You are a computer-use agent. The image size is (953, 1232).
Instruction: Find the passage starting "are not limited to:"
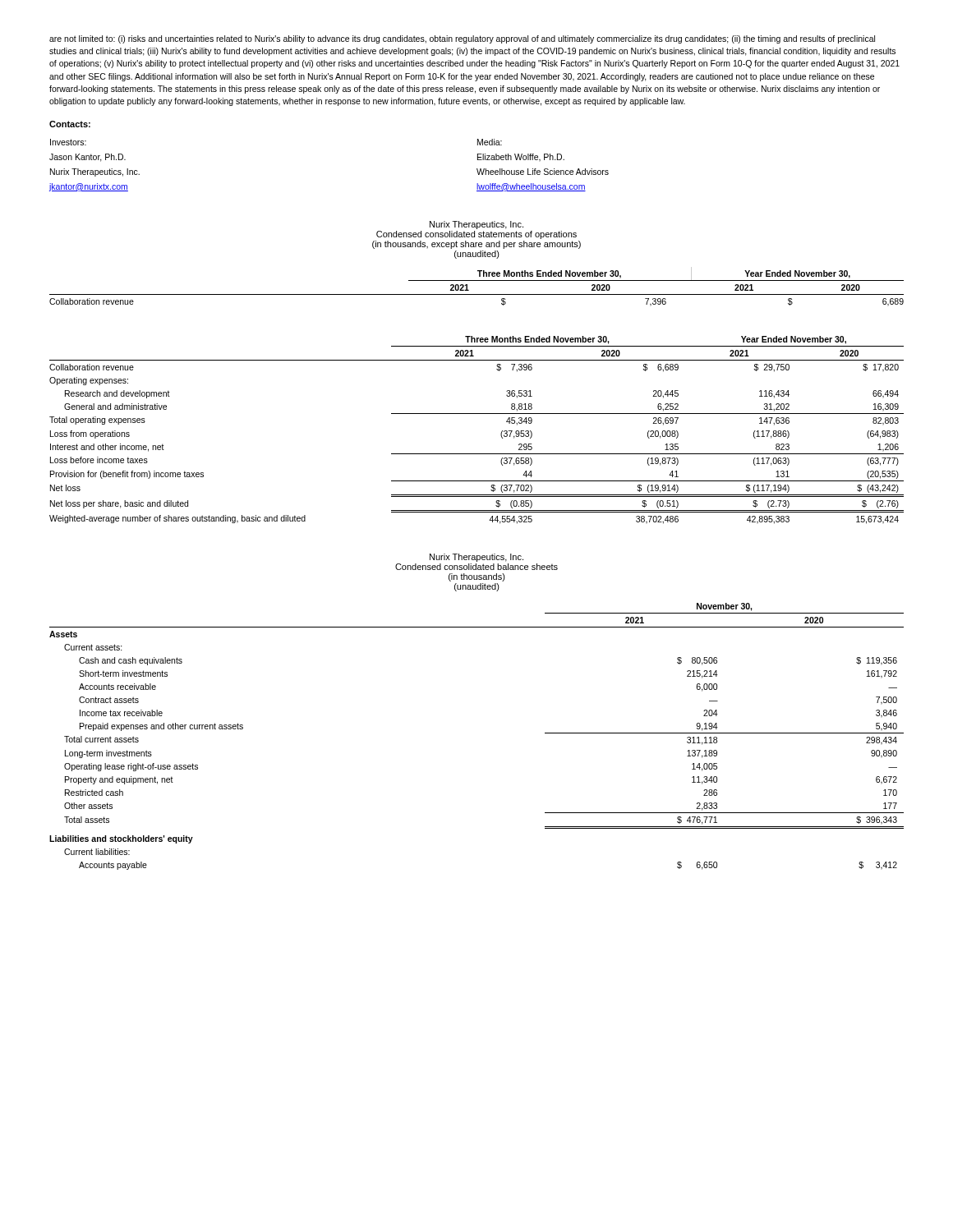tap(474, 70)
